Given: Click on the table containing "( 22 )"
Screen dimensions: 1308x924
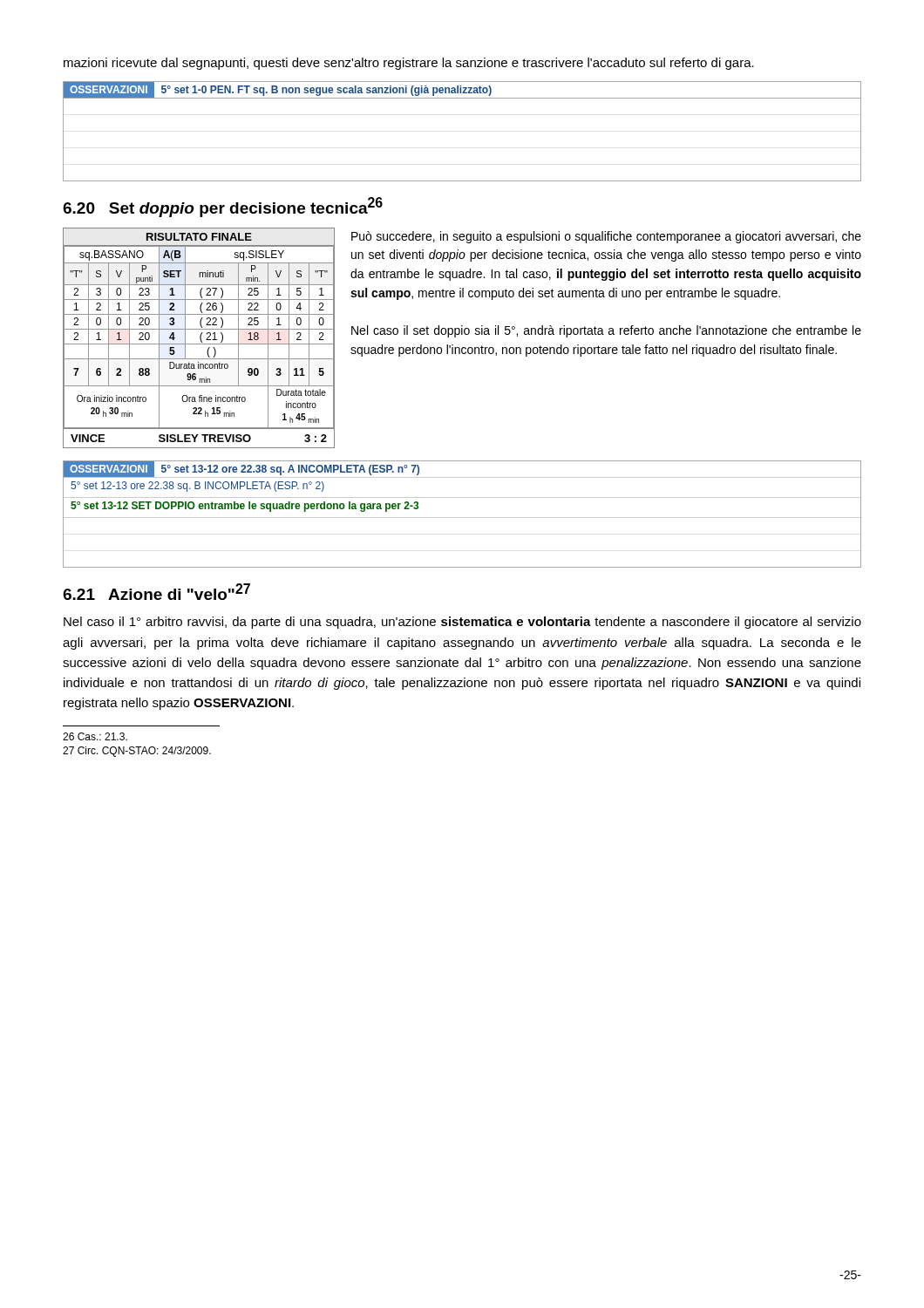Looking at the screenshot, I should 199,338.
